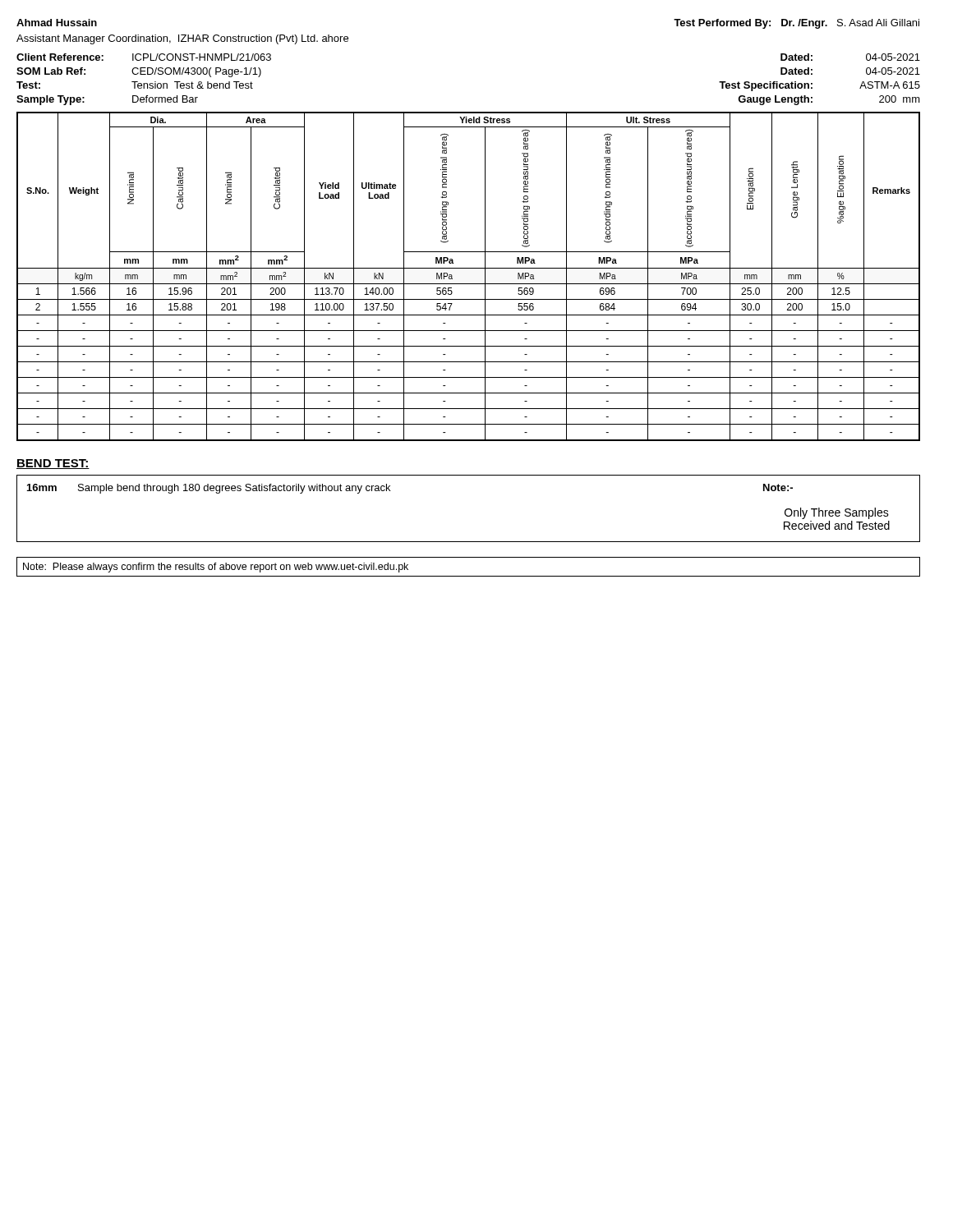Navigate to the text block starting "Client Reference: ICPL/CONST-HNMPL/21/063"
The width and height of the screenshot is (953, 1232).
click(61, 57)
